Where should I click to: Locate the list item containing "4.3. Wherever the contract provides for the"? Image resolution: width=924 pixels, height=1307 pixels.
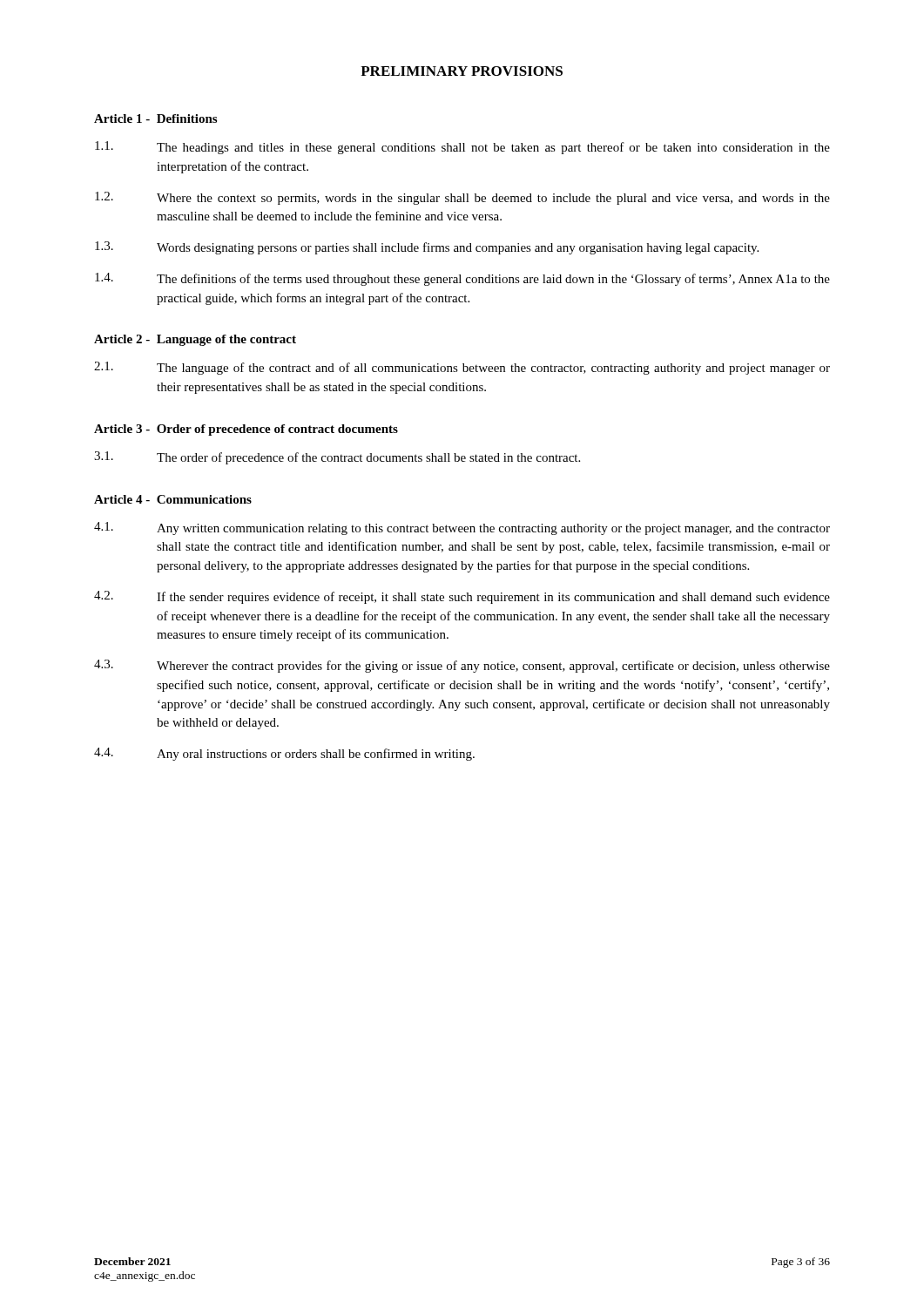click(462, 695)
